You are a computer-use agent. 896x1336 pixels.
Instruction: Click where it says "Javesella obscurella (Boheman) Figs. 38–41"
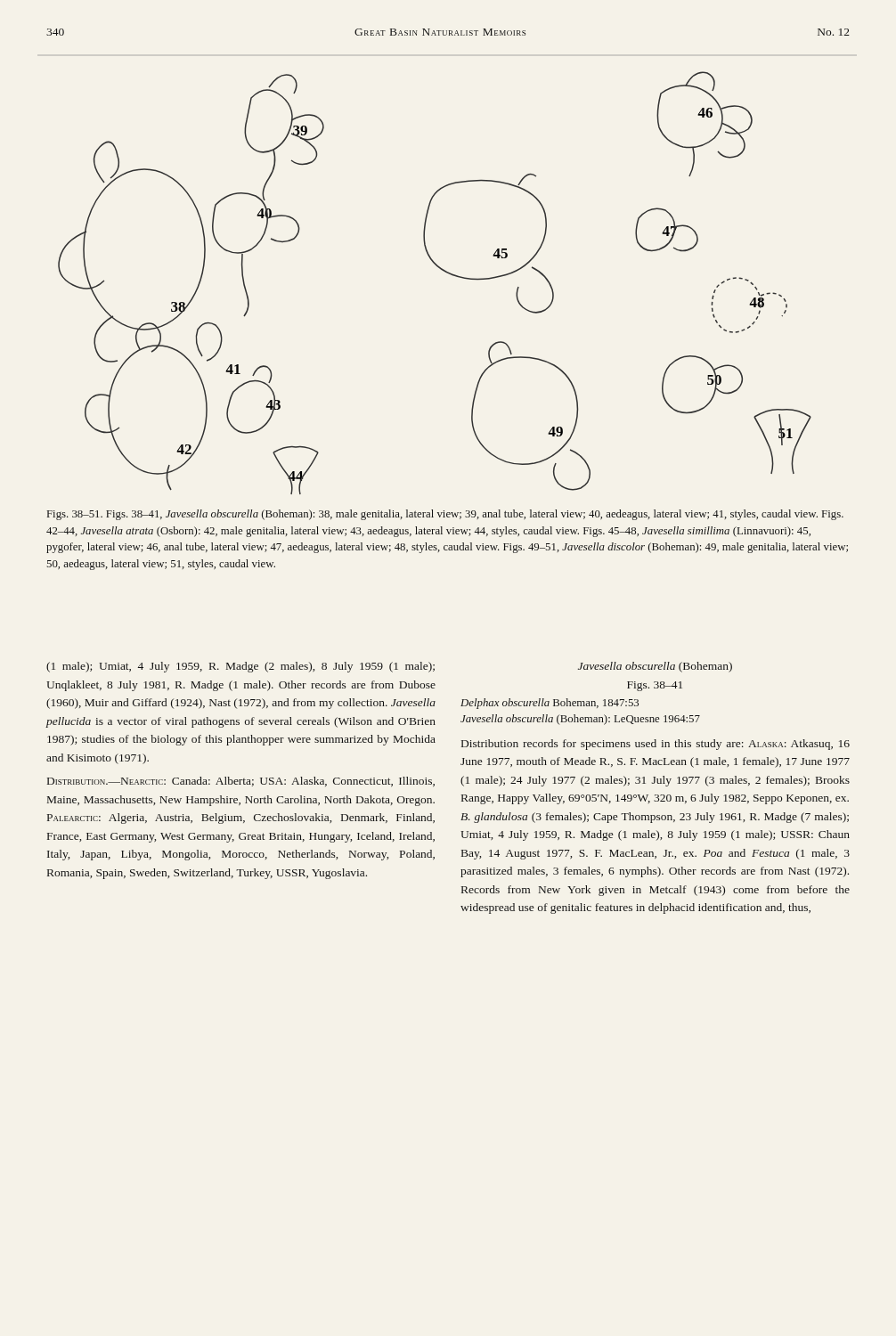pyautogui.click(x=655, y=675)
